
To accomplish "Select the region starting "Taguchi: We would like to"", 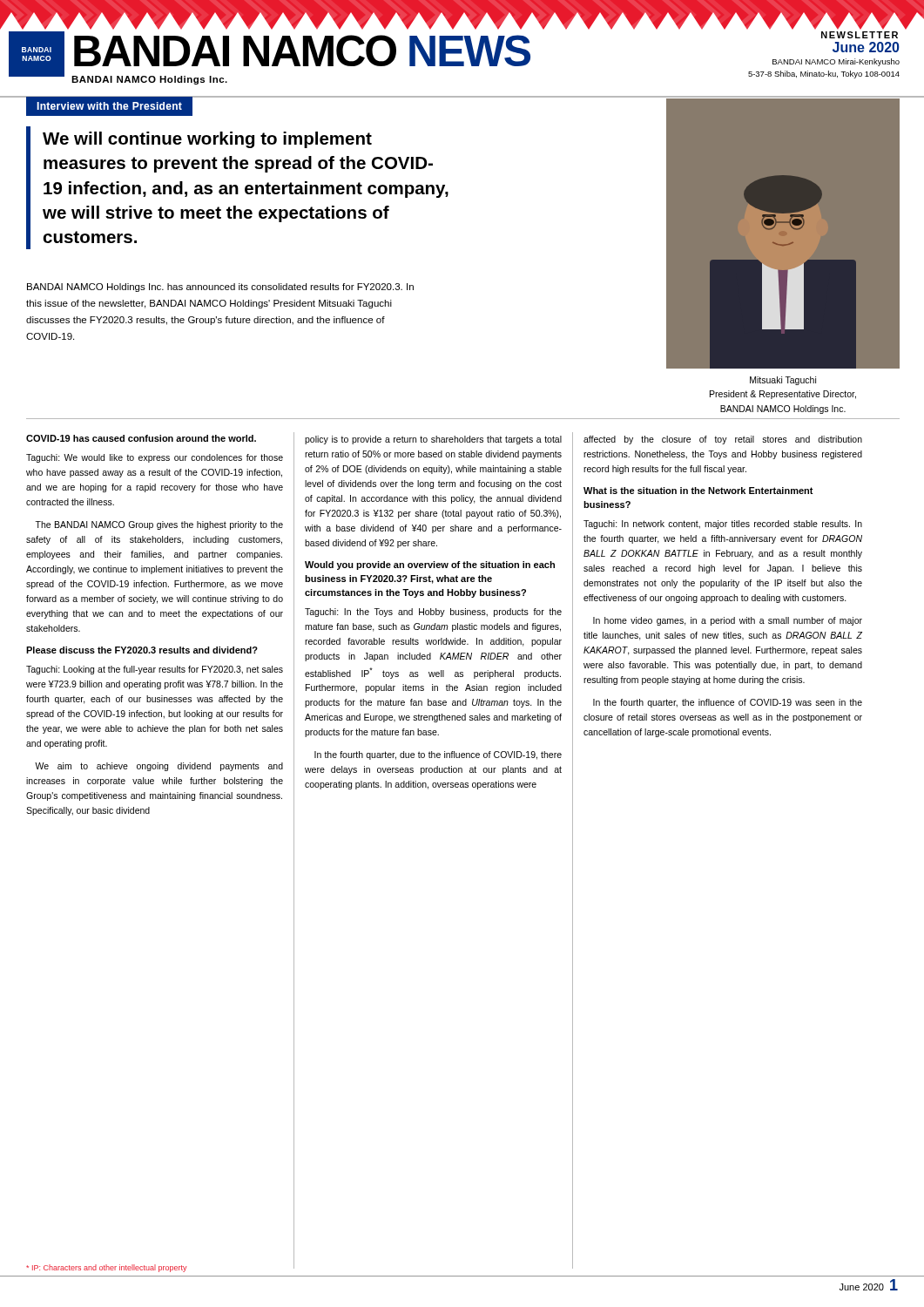I will 155,480.
